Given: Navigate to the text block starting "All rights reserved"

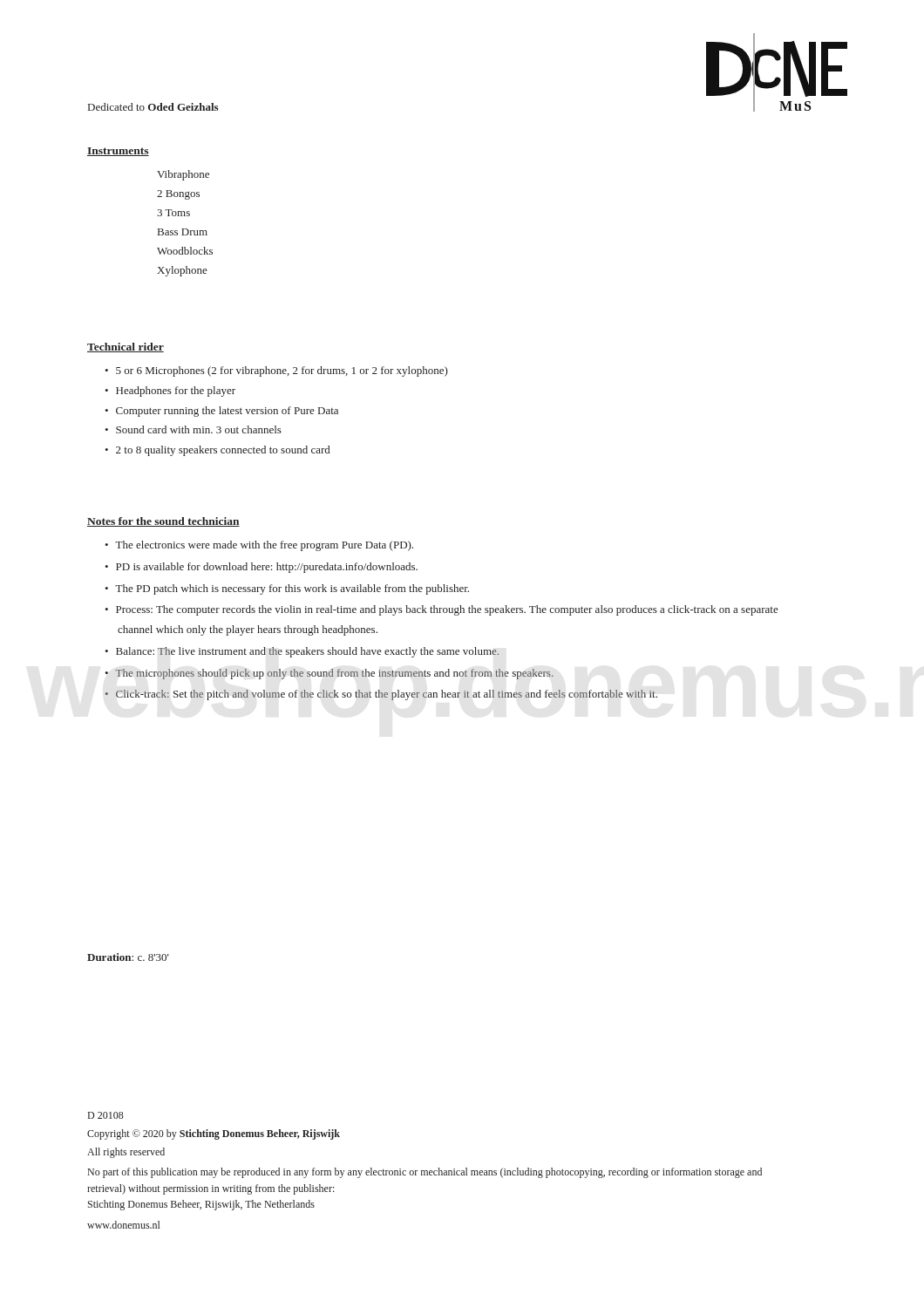Looking at the screenshot, I should 126,1152.
